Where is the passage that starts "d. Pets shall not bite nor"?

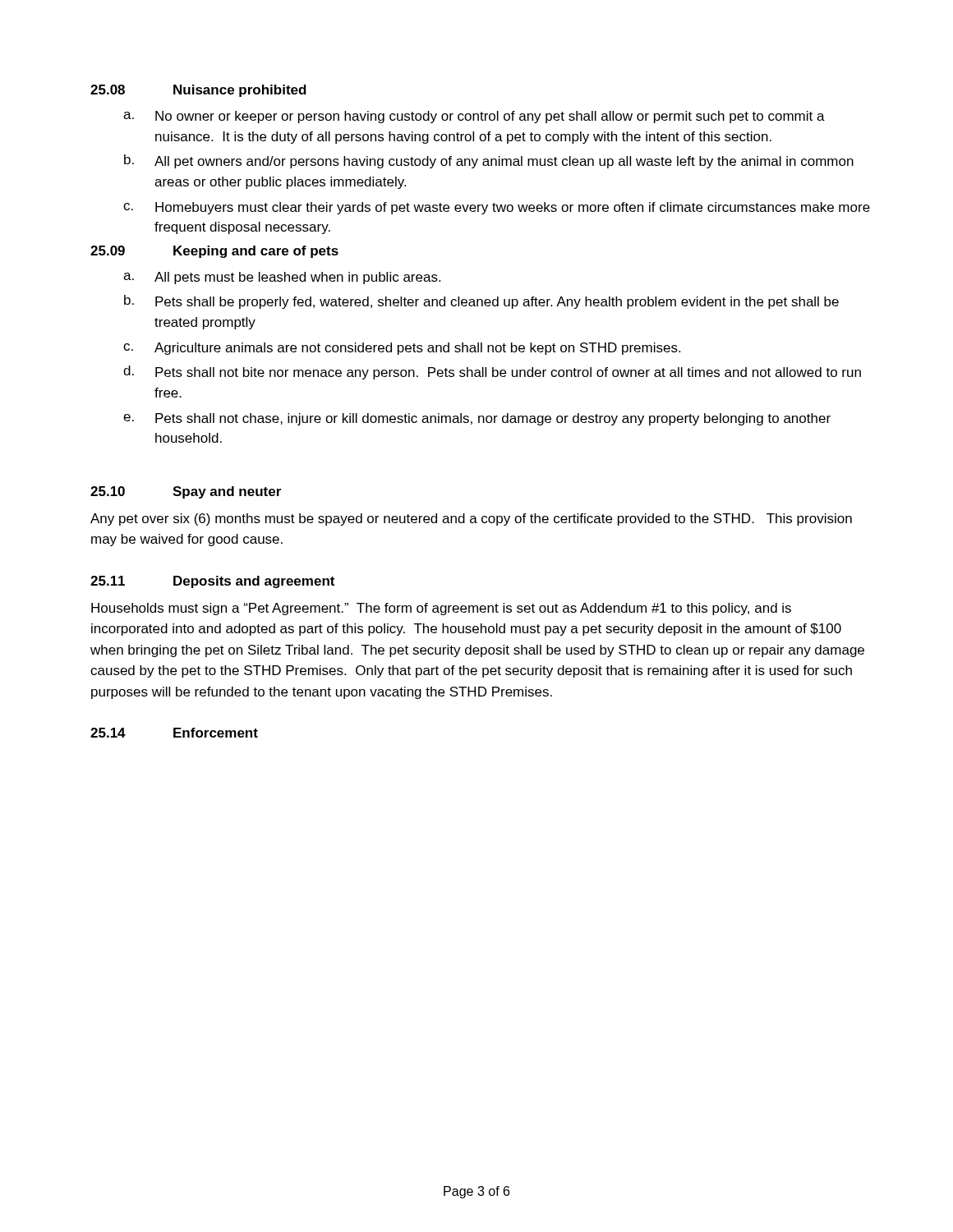pos(497,384)
